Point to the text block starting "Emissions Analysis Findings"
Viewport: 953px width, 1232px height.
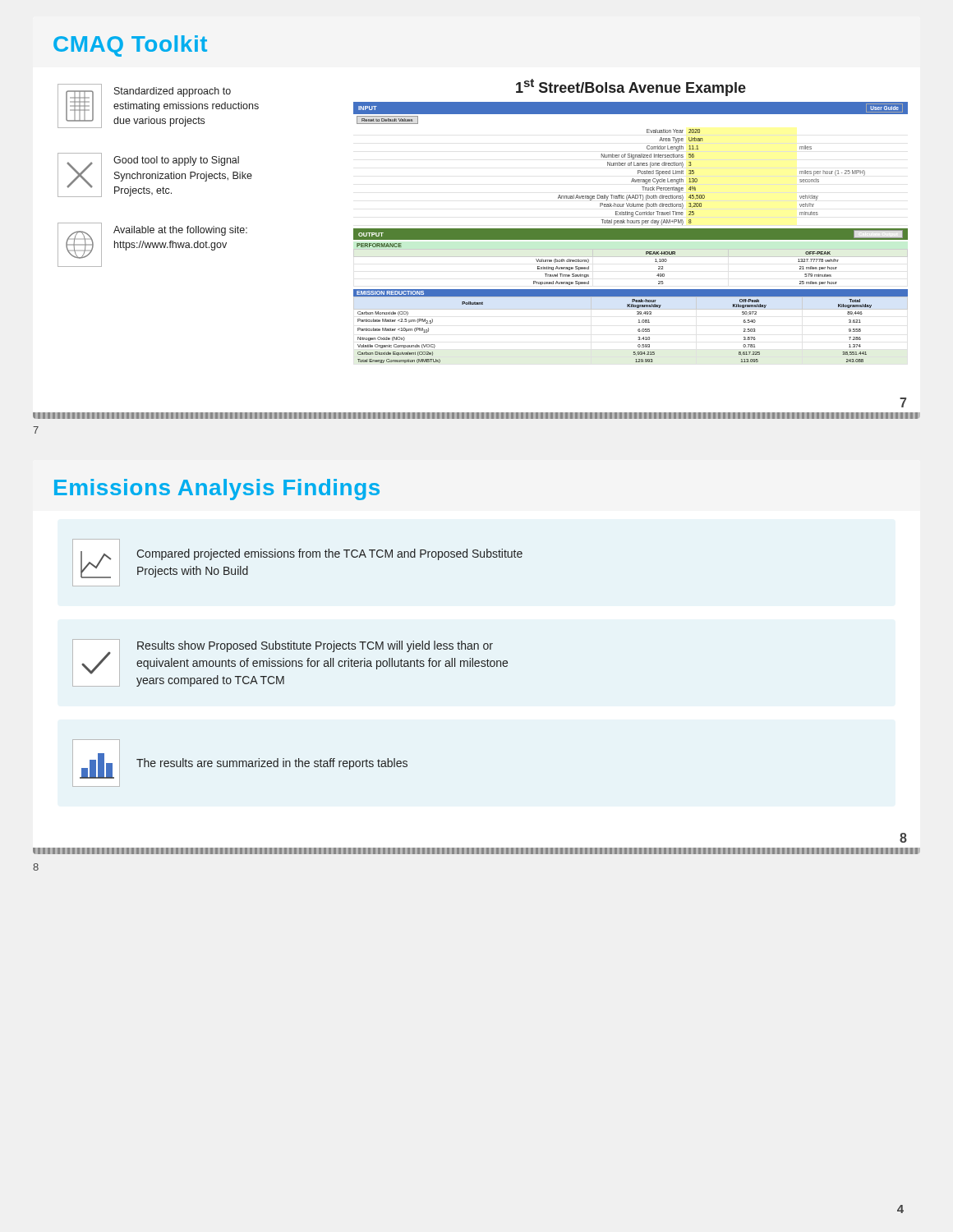click(217, 487)
